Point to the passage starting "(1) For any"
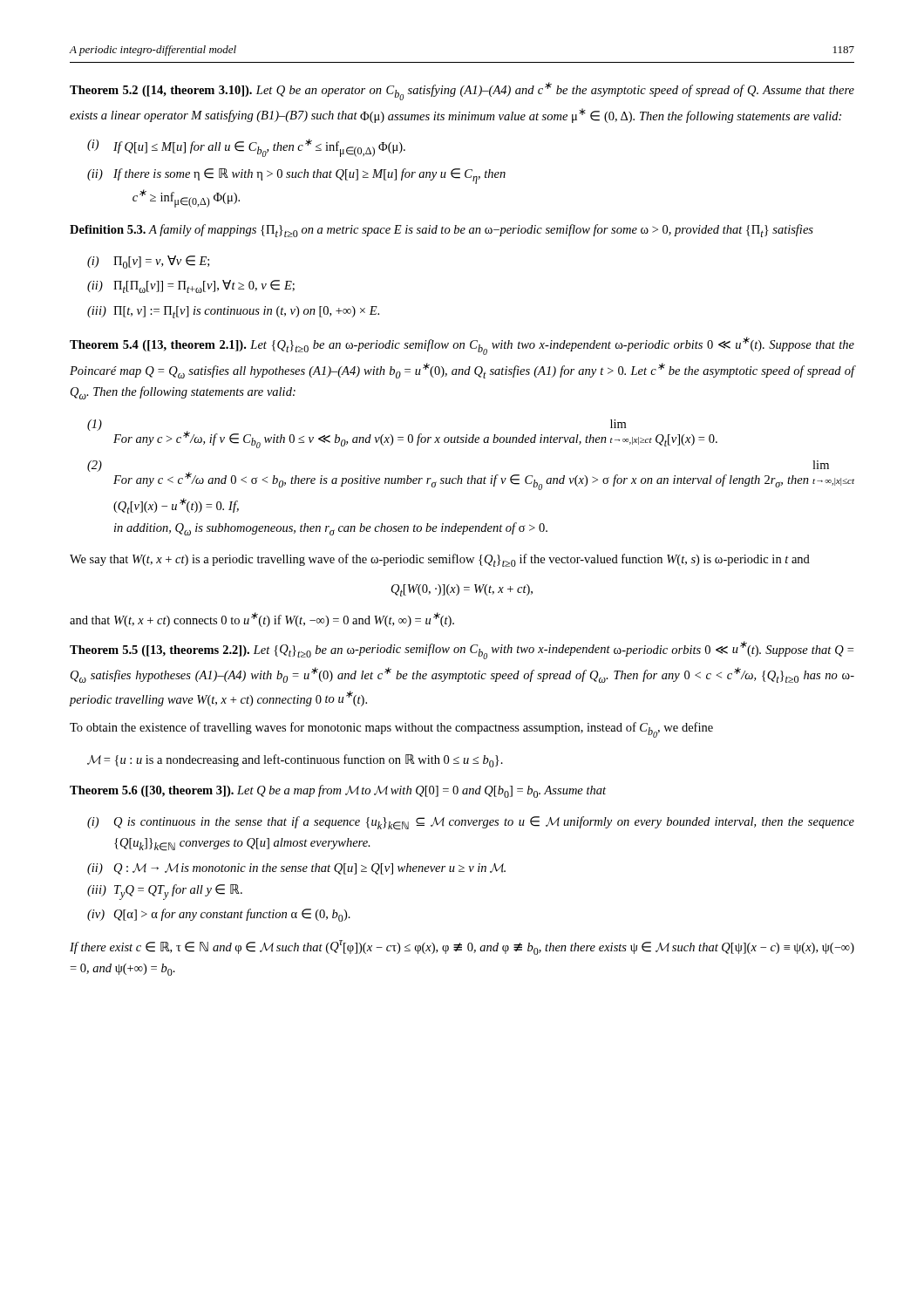The height and width of the screenshot is (1308, 924). (x=471, y=434)
